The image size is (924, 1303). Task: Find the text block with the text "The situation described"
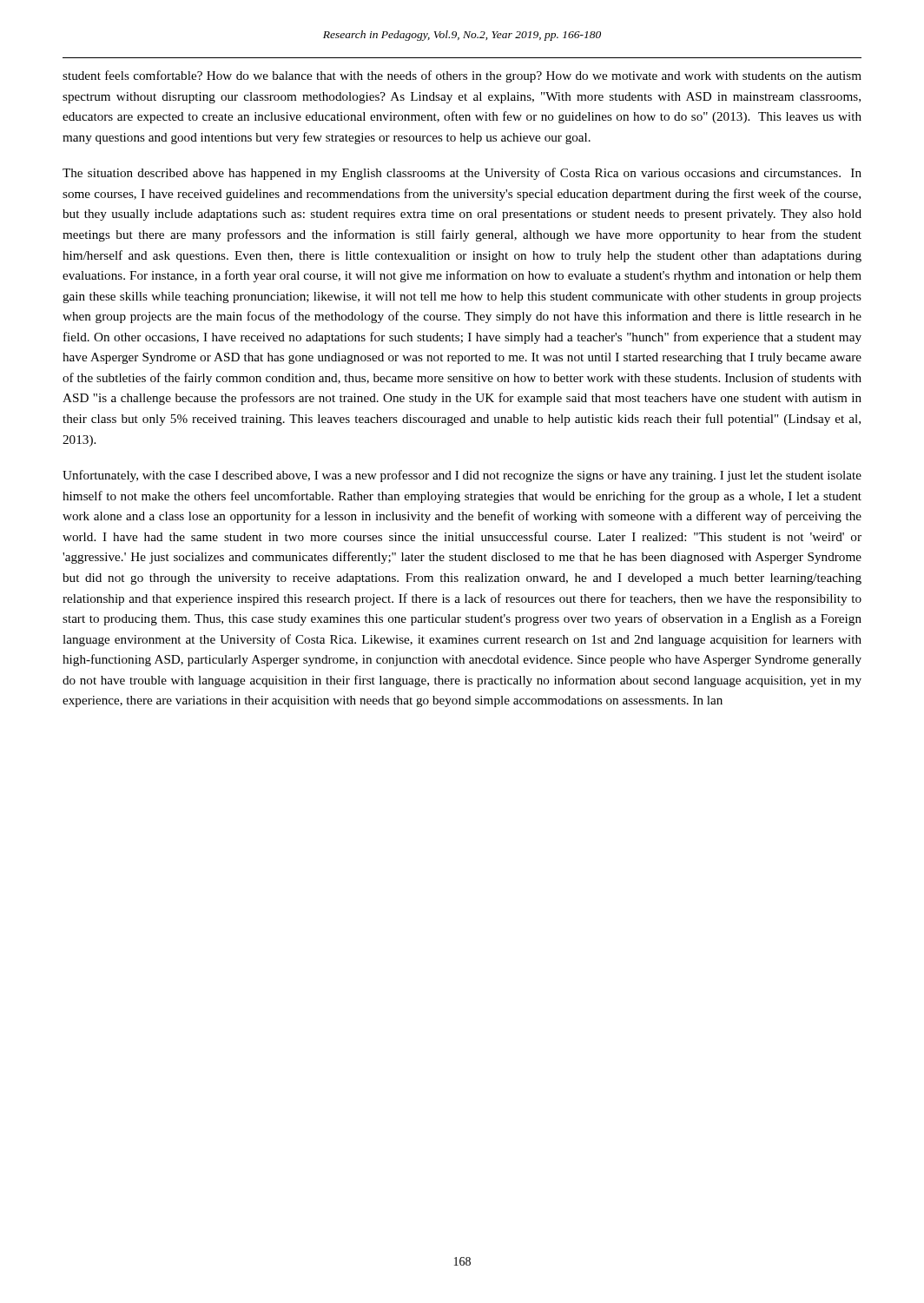[462, 306]
